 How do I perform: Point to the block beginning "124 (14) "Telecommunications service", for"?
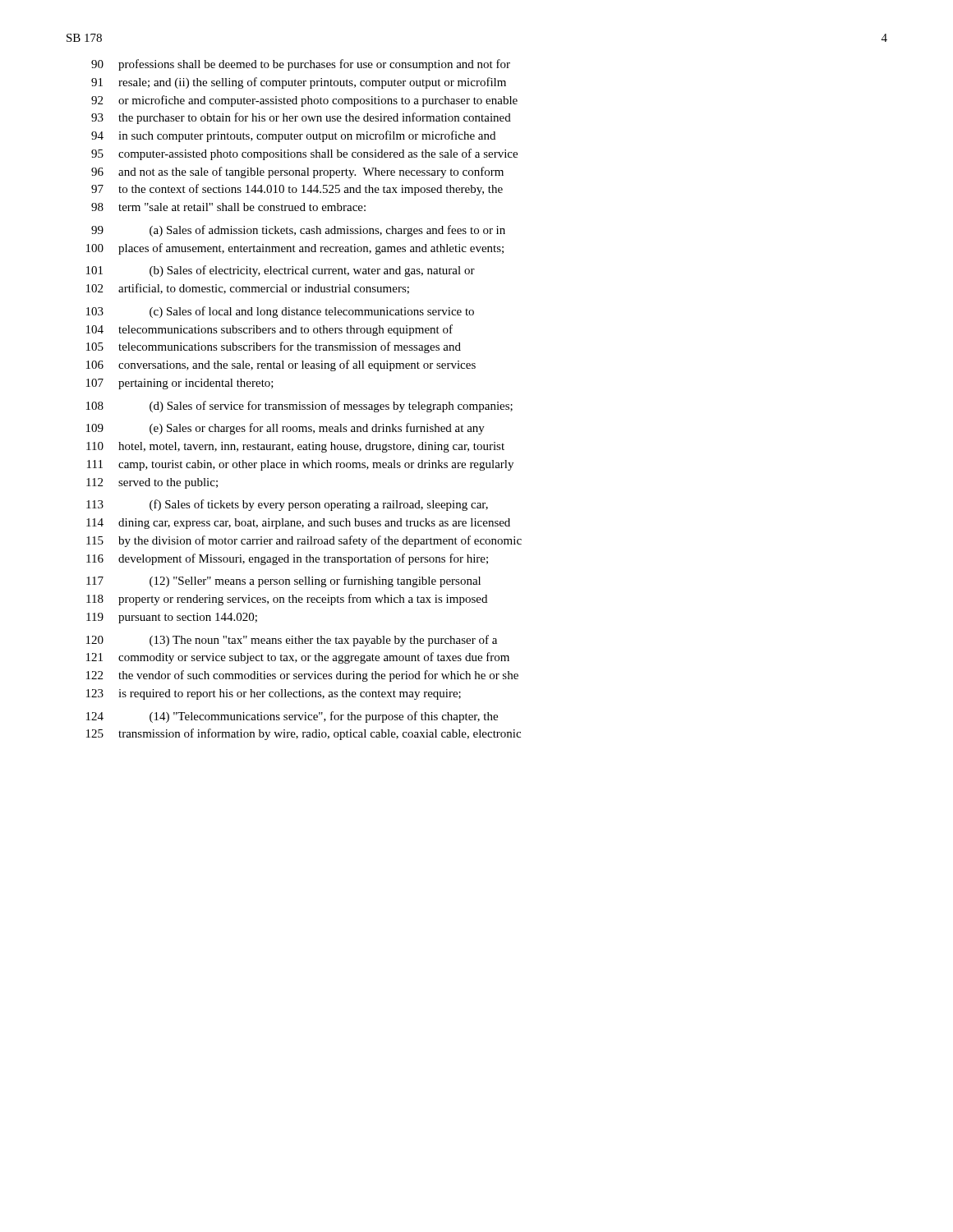476,725
